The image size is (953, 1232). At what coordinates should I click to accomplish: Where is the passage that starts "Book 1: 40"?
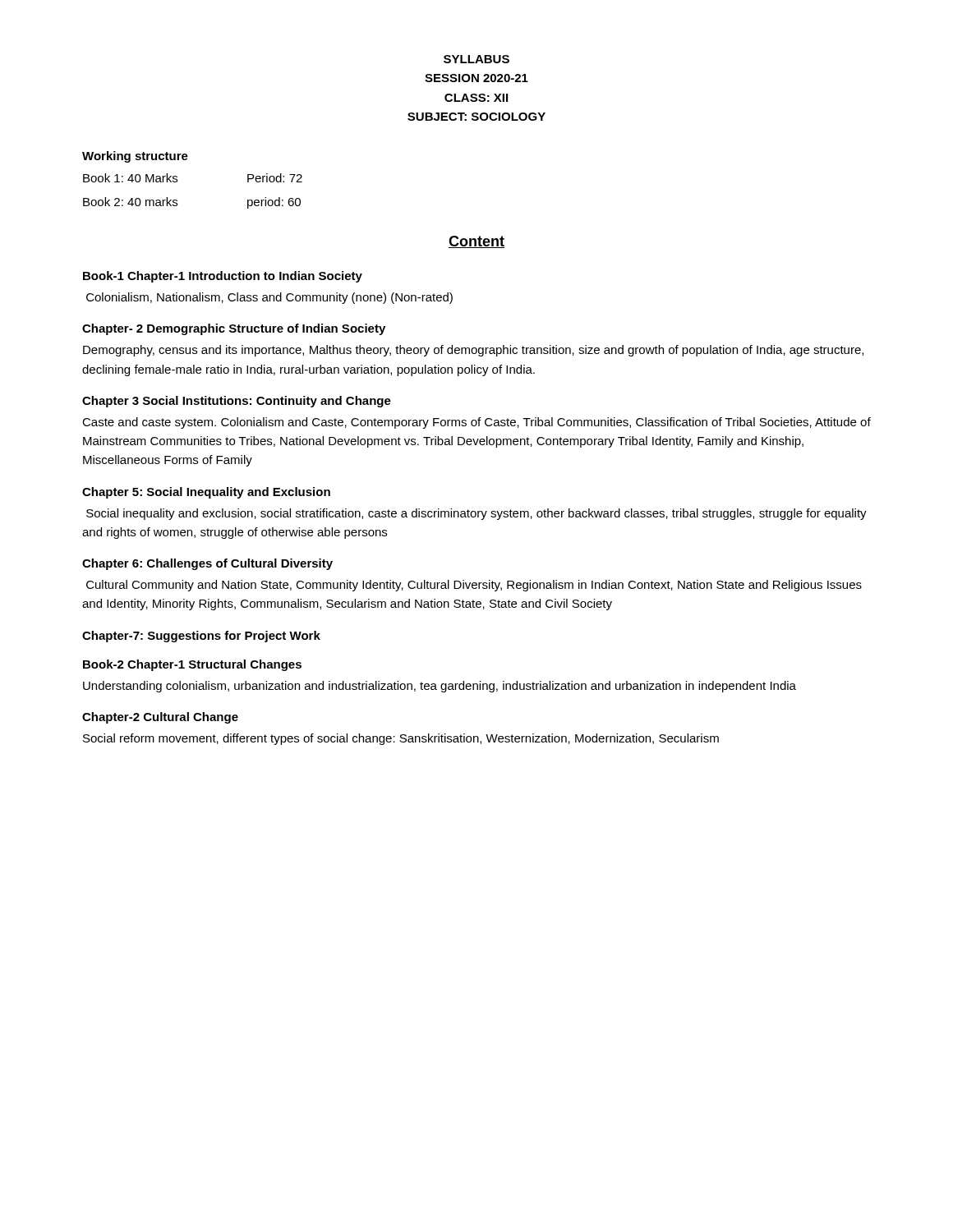click(x=130, y=178)
